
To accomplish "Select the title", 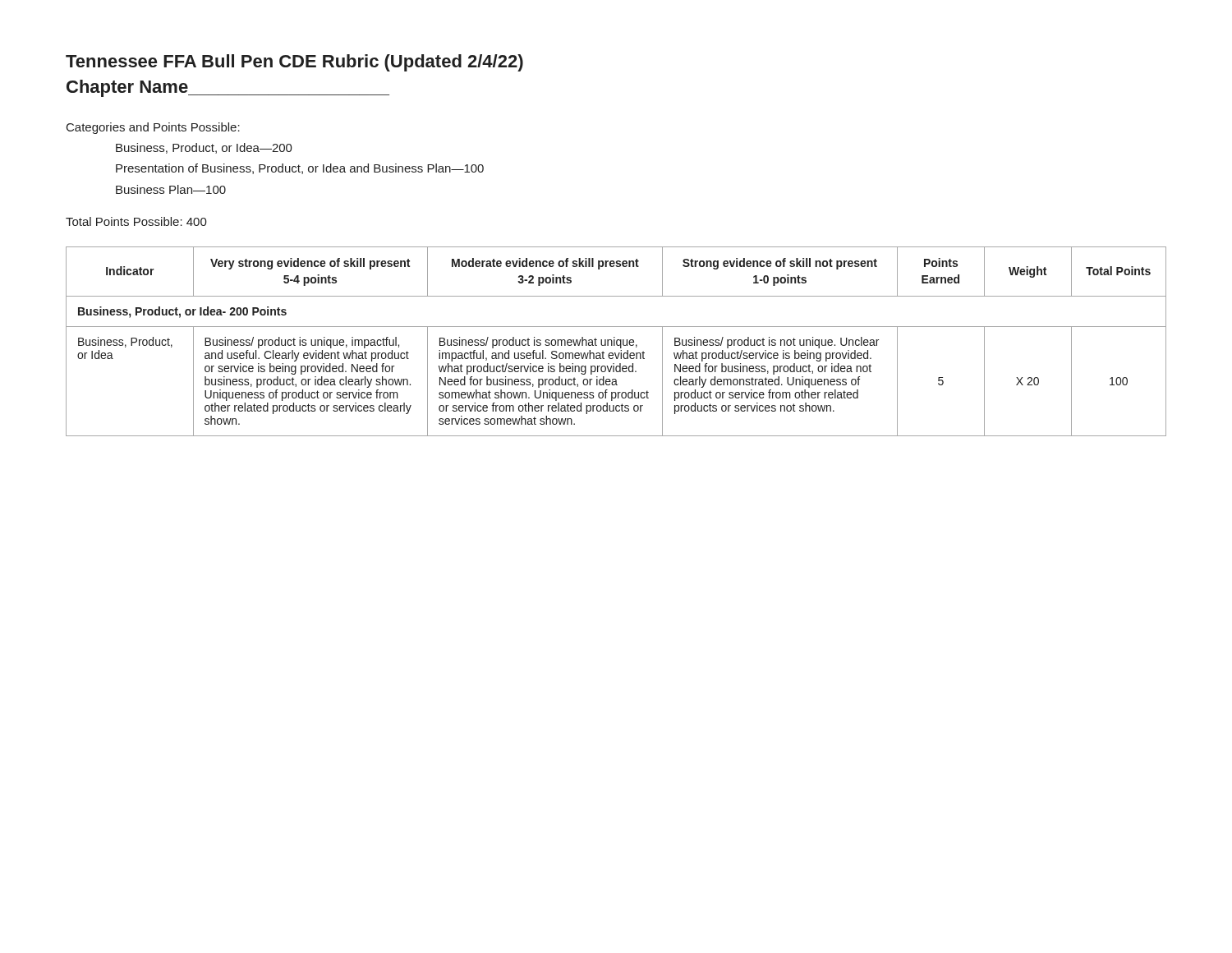I will pos(616,75).
